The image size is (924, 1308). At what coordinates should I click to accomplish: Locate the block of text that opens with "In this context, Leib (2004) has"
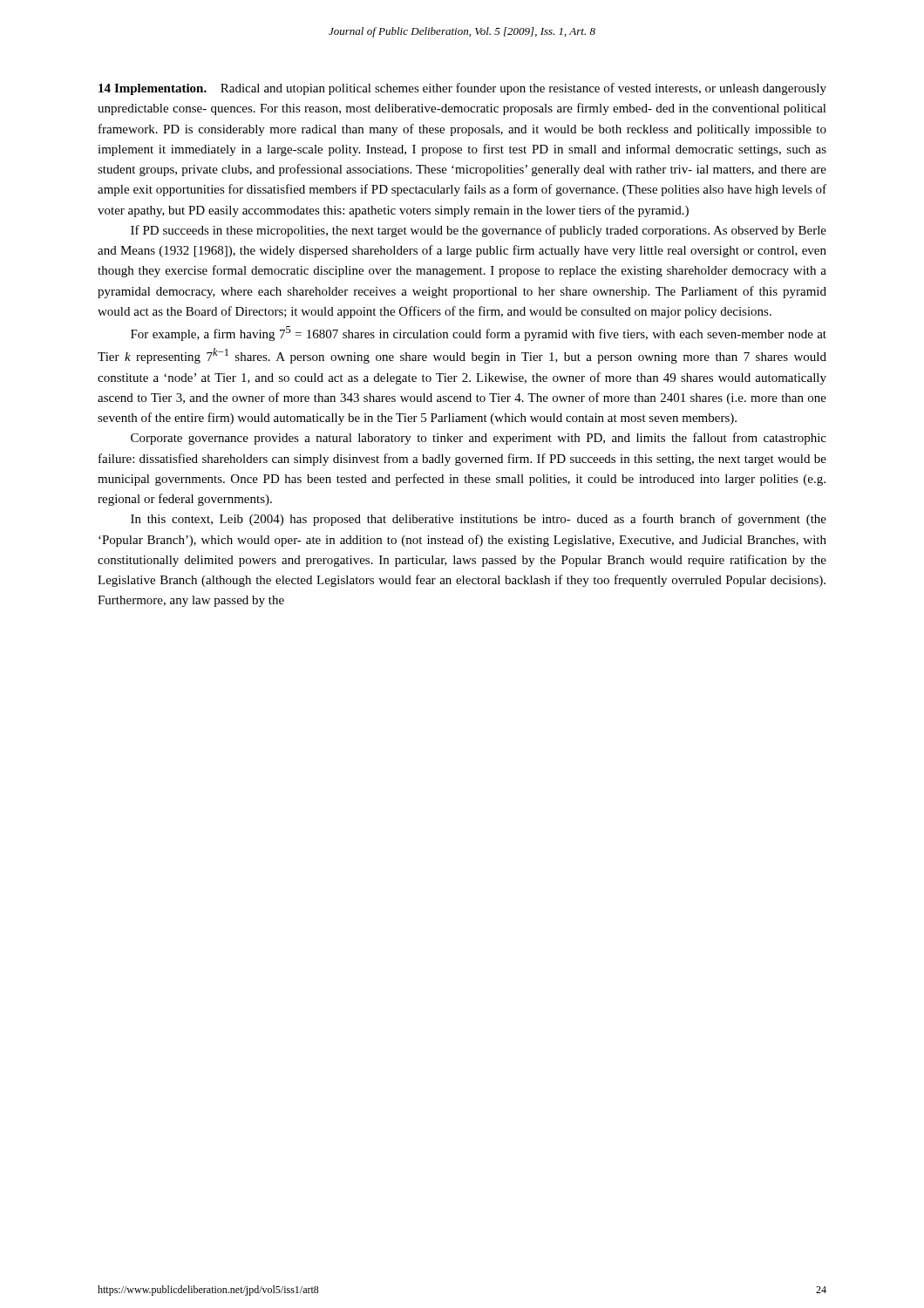(462, 560)
